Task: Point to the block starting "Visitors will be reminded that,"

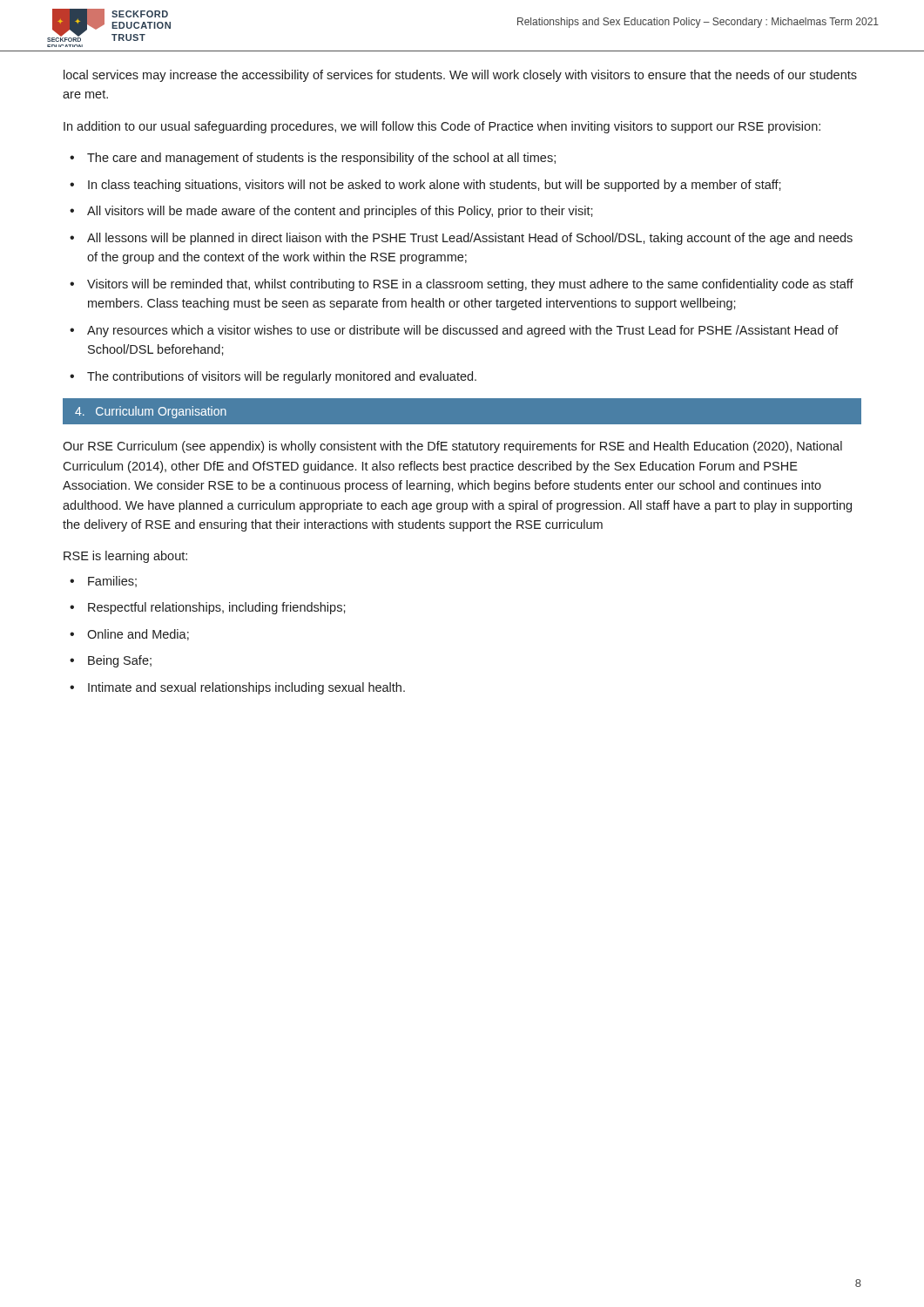Action: 470,294
